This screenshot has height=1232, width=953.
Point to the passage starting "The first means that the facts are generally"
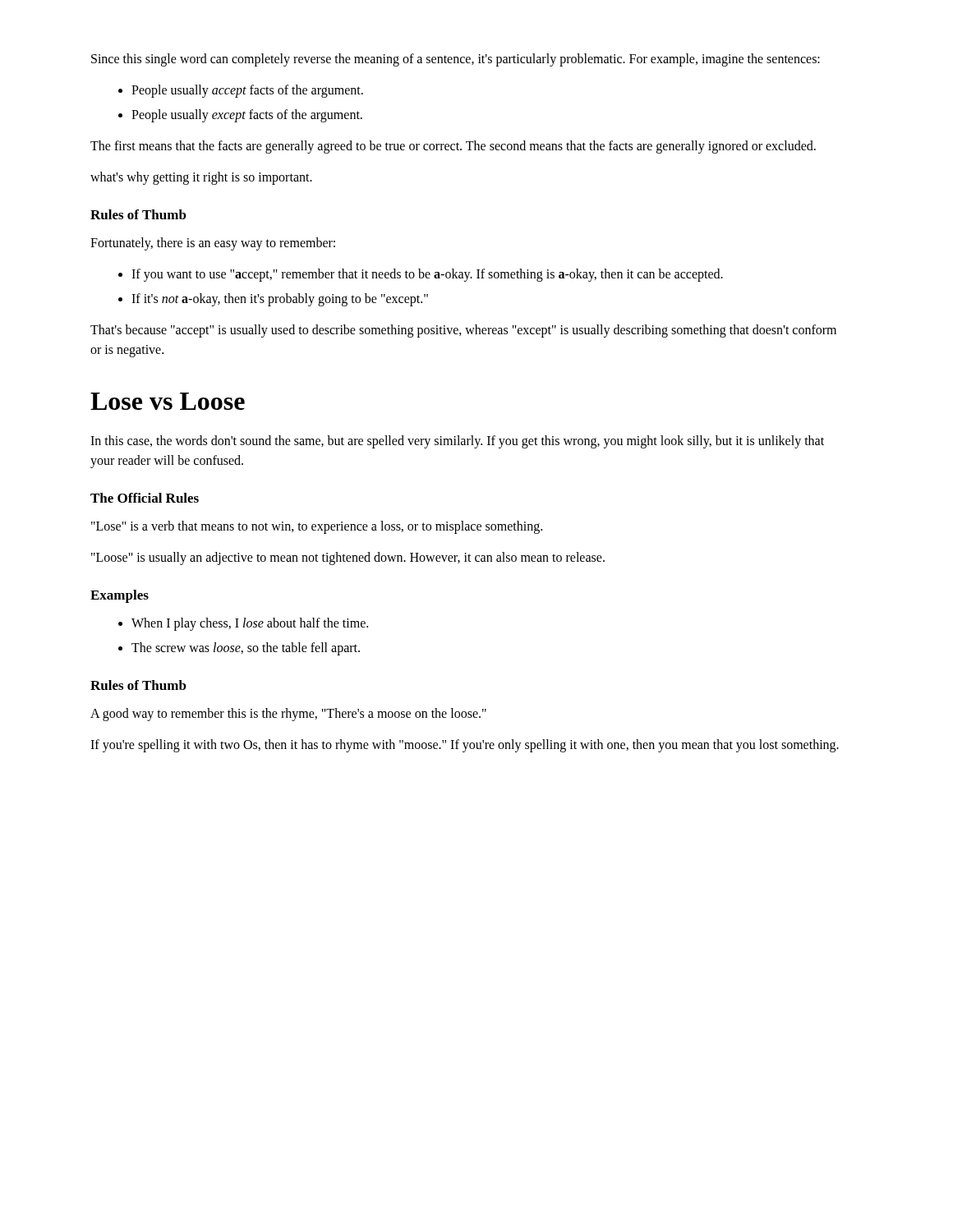pos(453,146)
